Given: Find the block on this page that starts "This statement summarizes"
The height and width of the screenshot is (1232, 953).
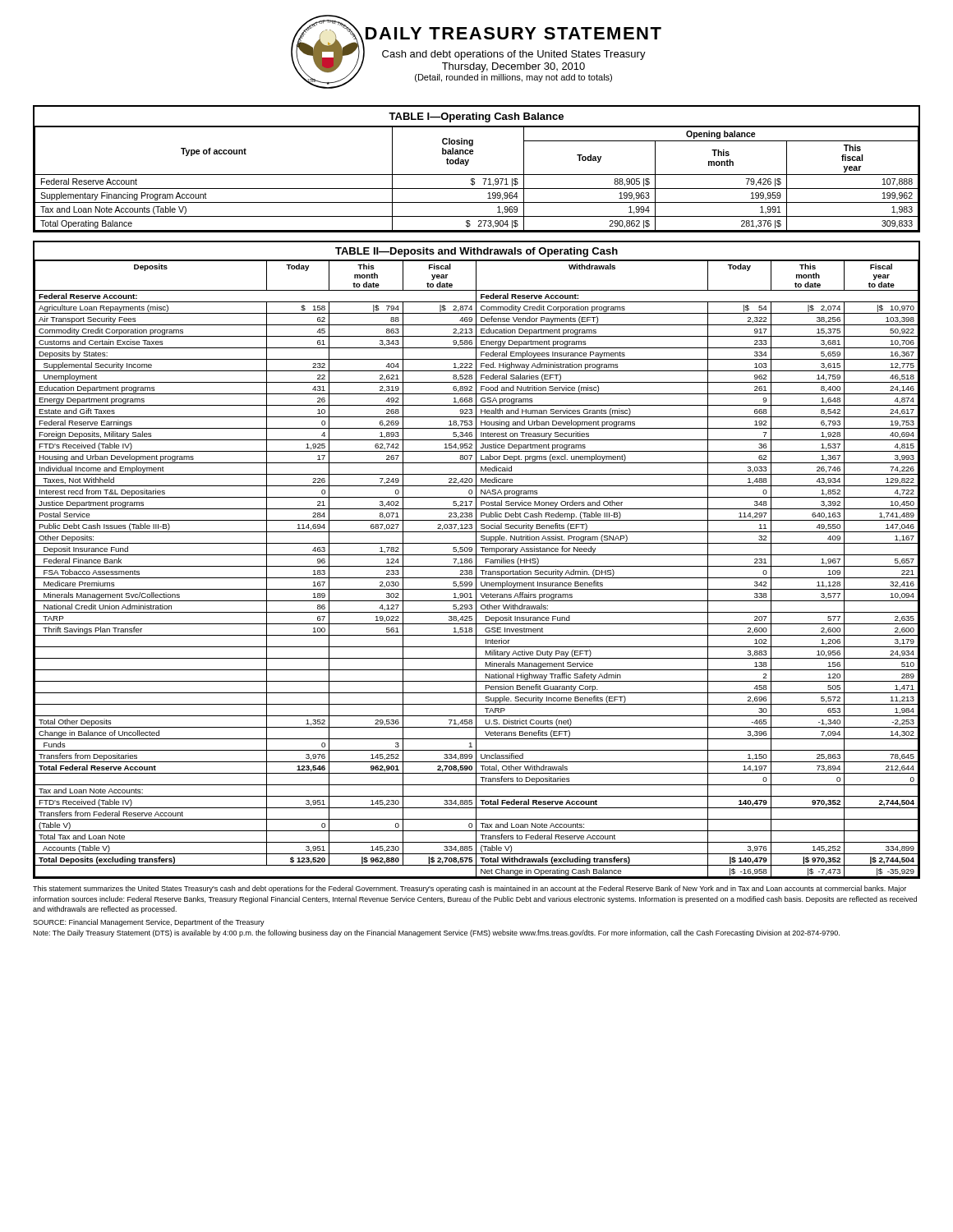Looking at the screenshot, I should point(475,899).
